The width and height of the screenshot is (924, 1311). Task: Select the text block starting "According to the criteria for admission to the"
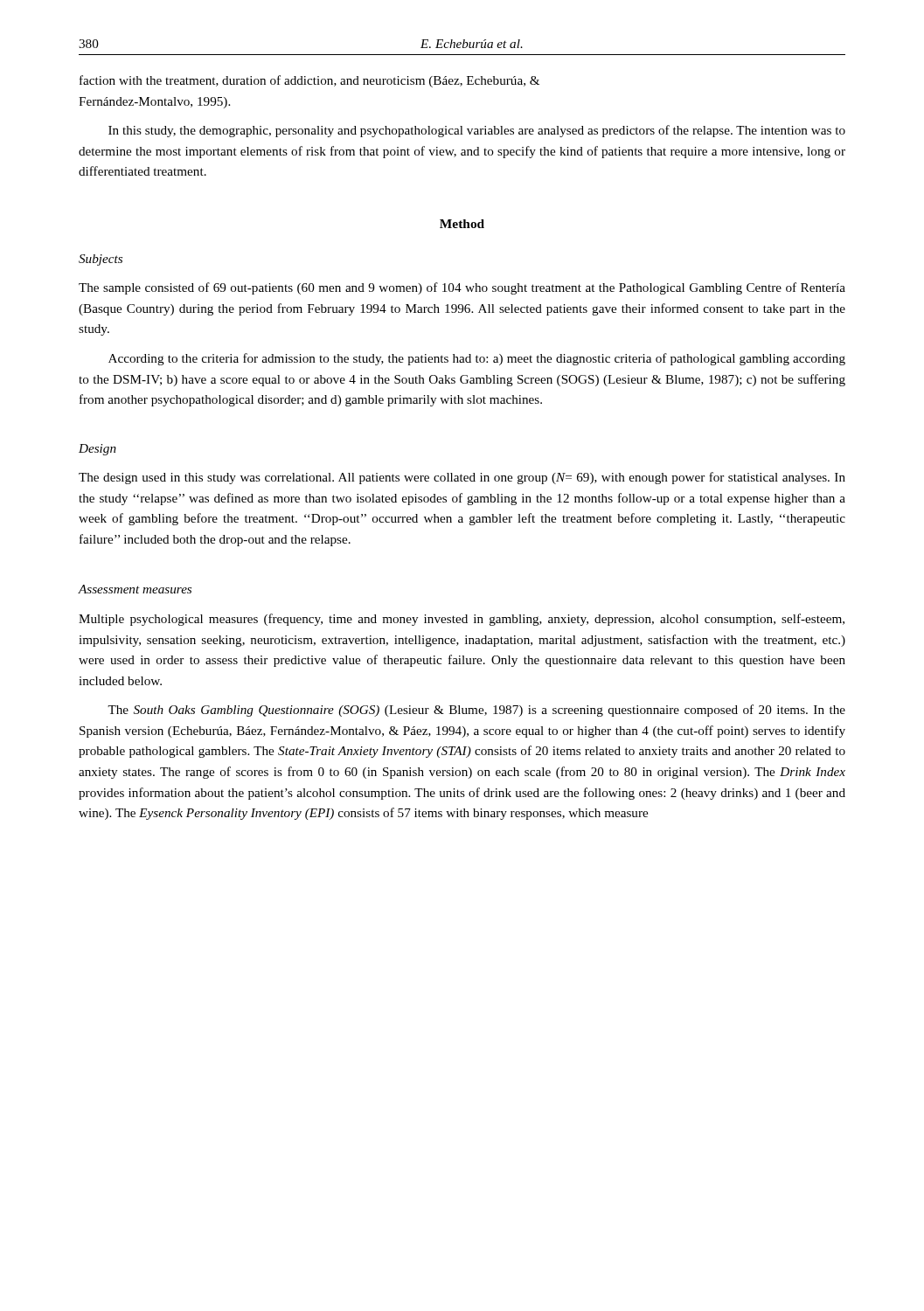pyautogui.click(x=462, y=379)
